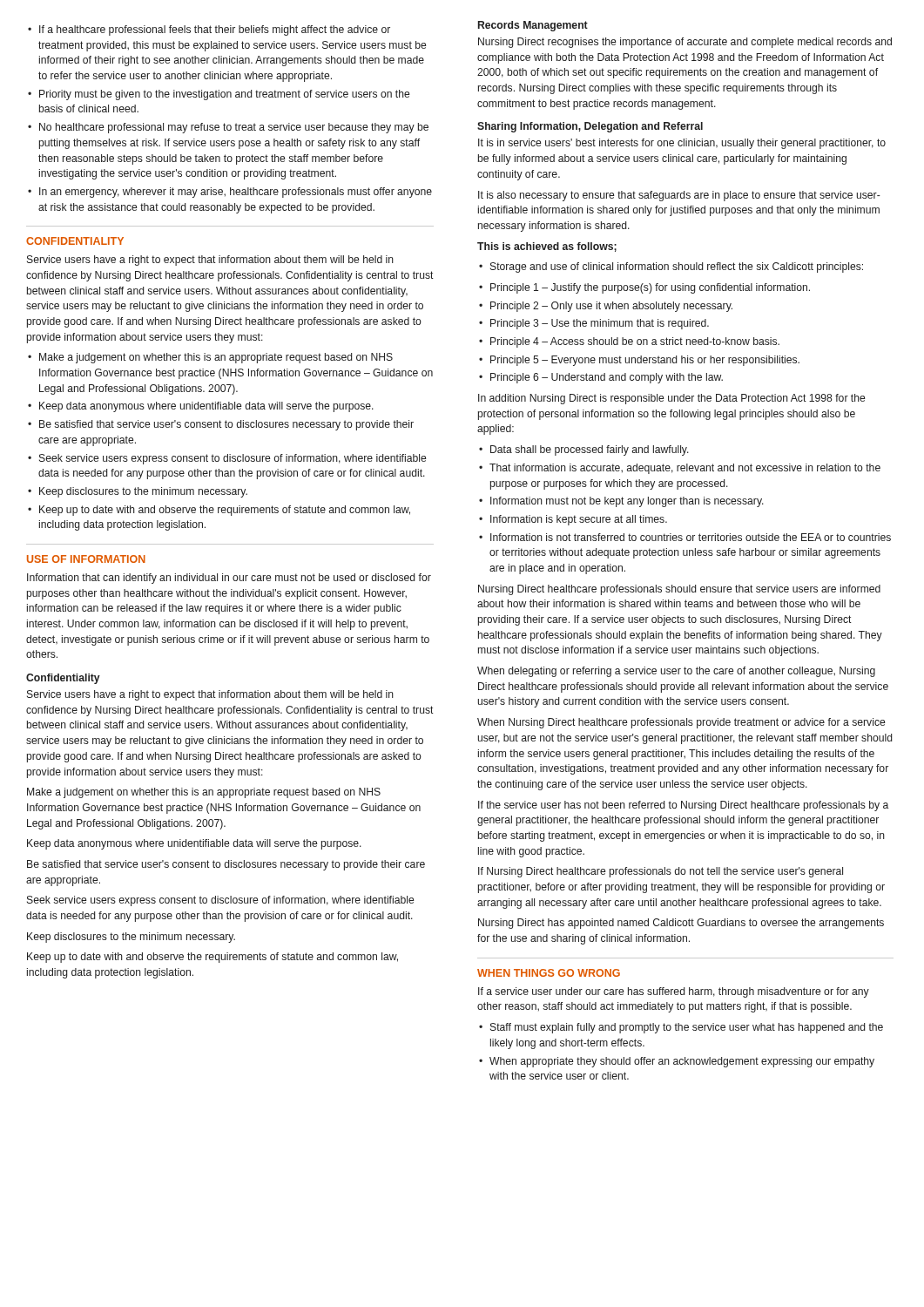924x1307 pixels.
Task: Find the block on this page that starts "This is achieved as"
Action: 547,247
